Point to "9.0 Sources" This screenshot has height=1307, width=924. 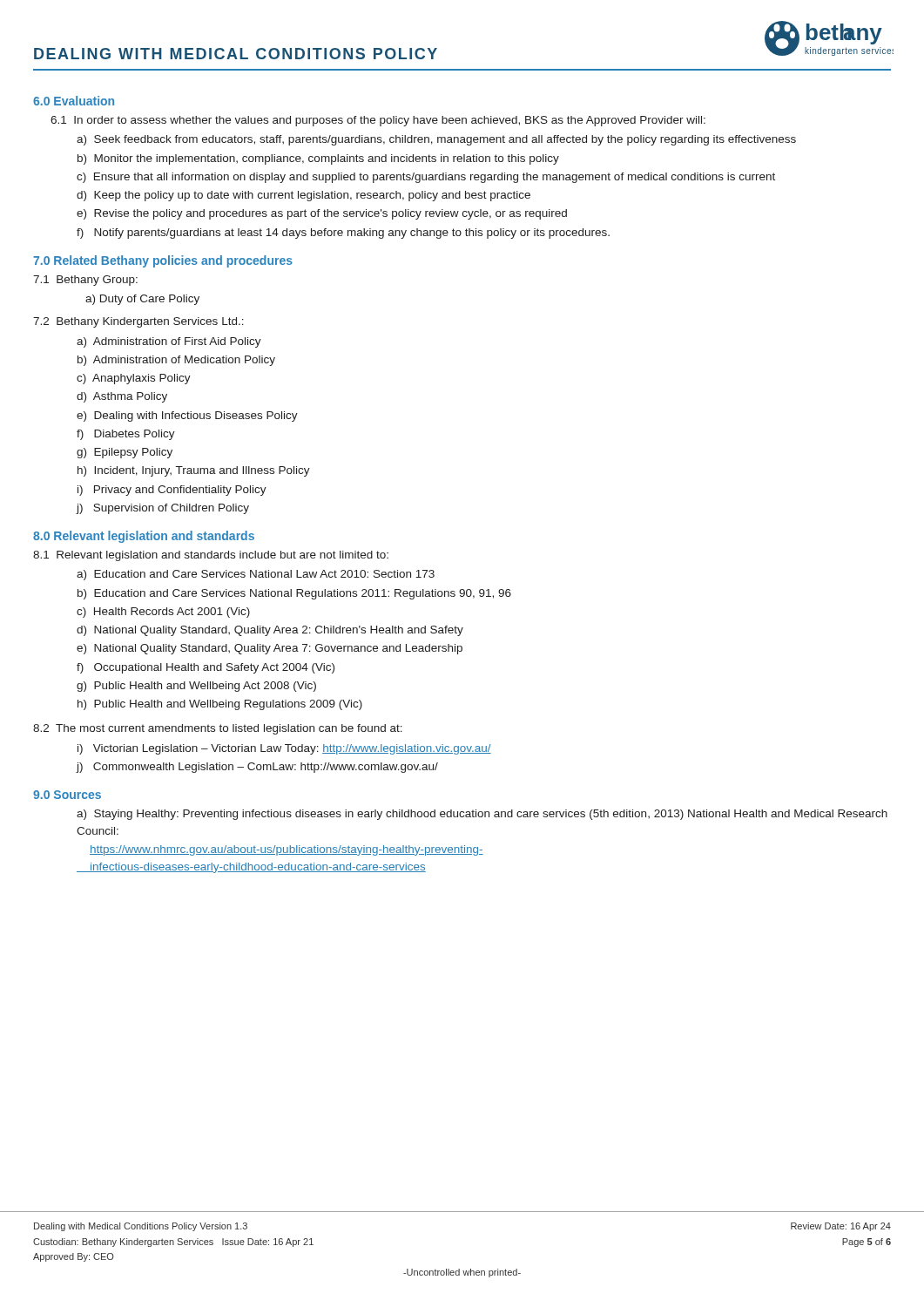pyautogui.click(x=67, y=795)
